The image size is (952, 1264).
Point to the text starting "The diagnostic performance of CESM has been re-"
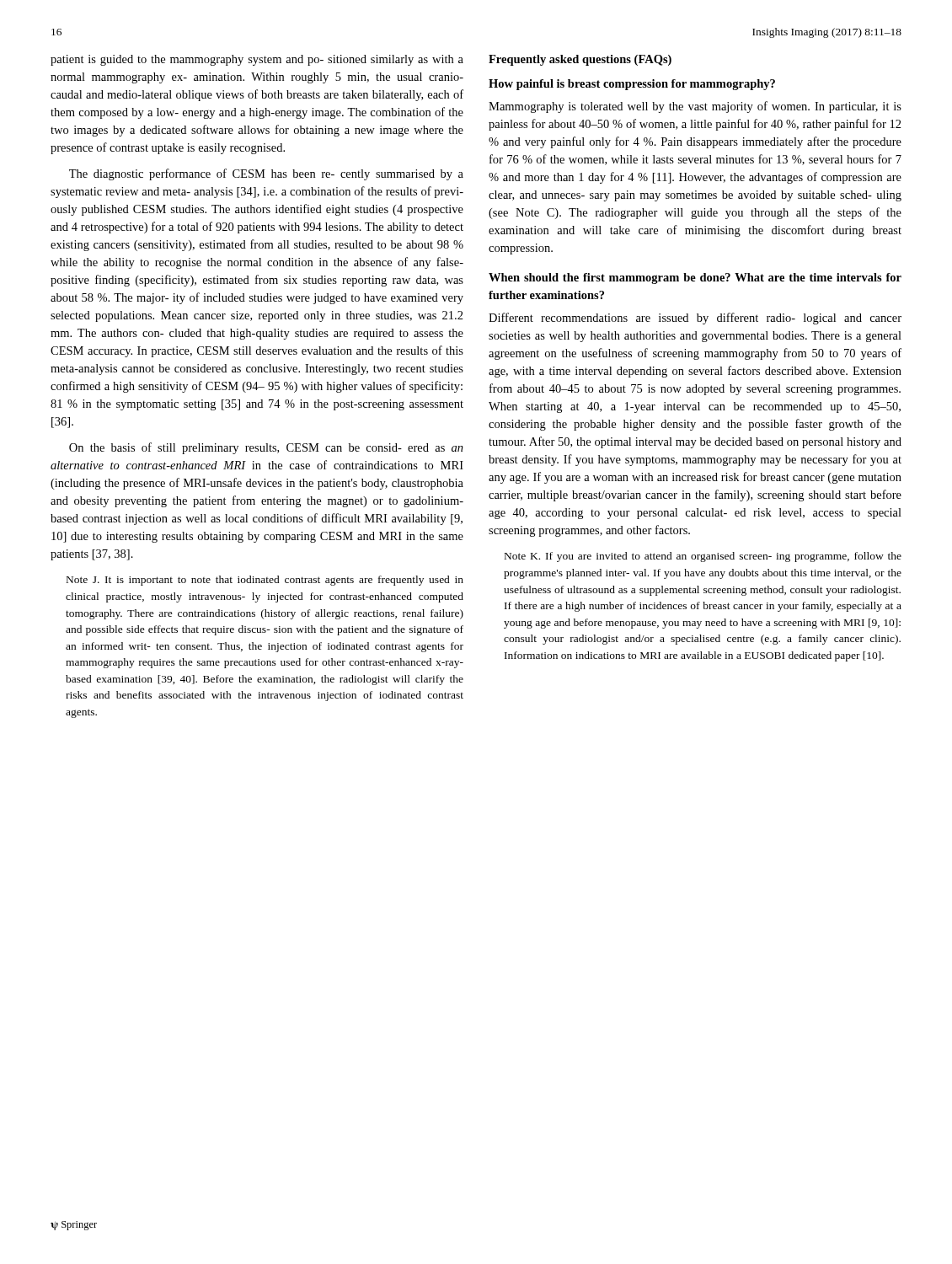[x=257, y=298]
